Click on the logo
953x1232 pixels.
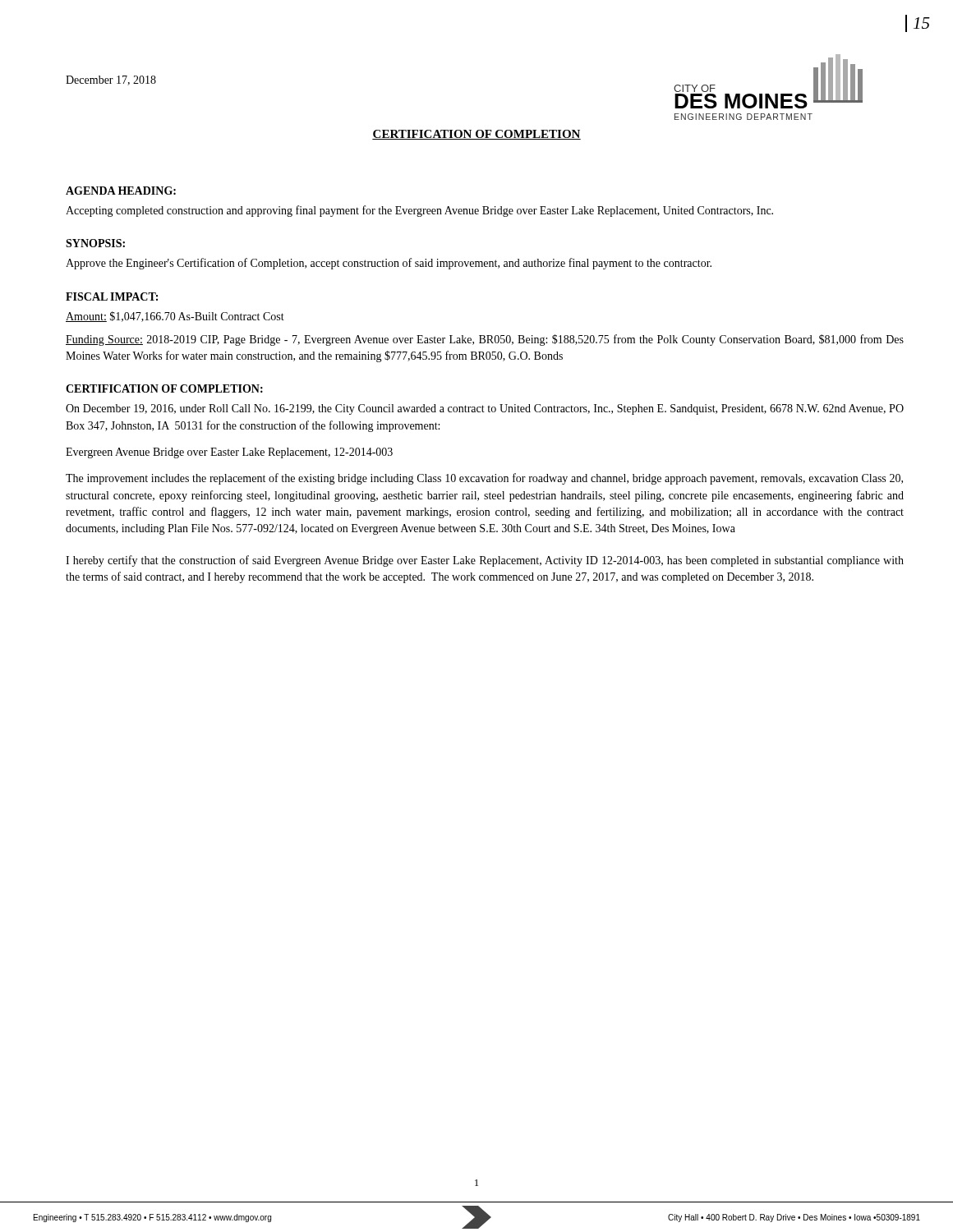[789, 88]
